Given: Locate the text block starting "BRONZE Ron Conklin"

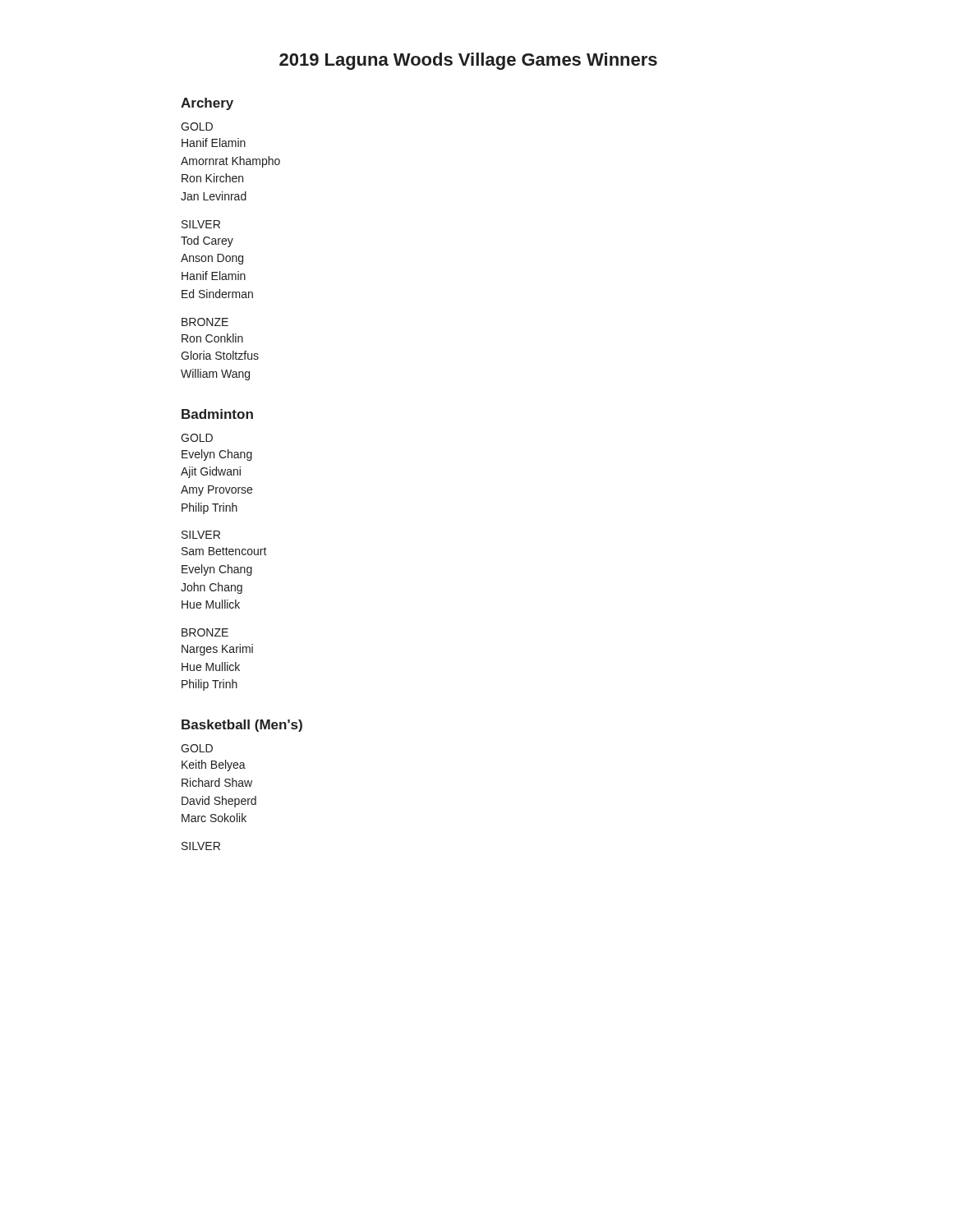Looking at the screenshot, I should tap(205, 322).
